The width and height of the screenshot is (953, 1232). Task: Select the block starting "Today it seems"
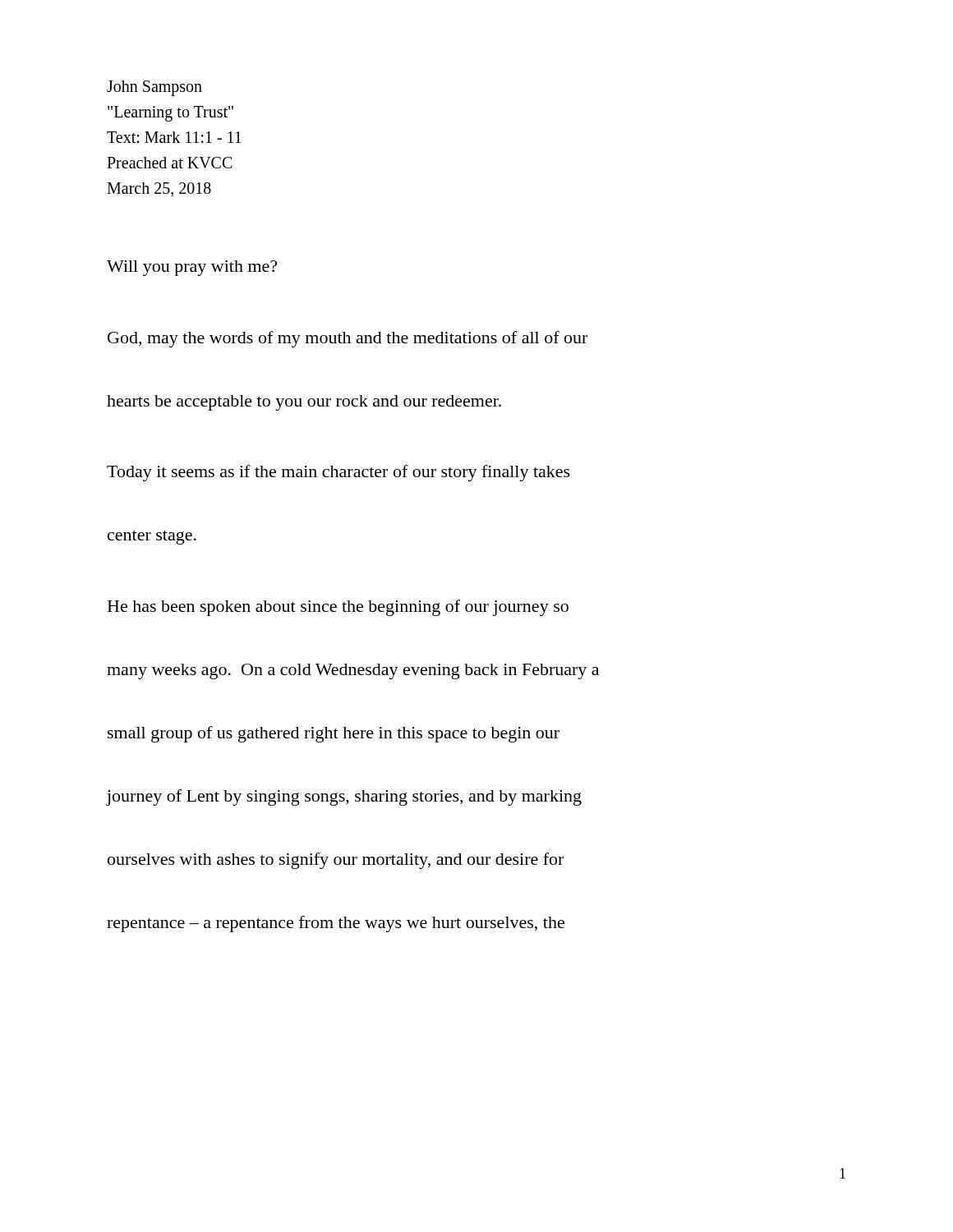point(338,473)
